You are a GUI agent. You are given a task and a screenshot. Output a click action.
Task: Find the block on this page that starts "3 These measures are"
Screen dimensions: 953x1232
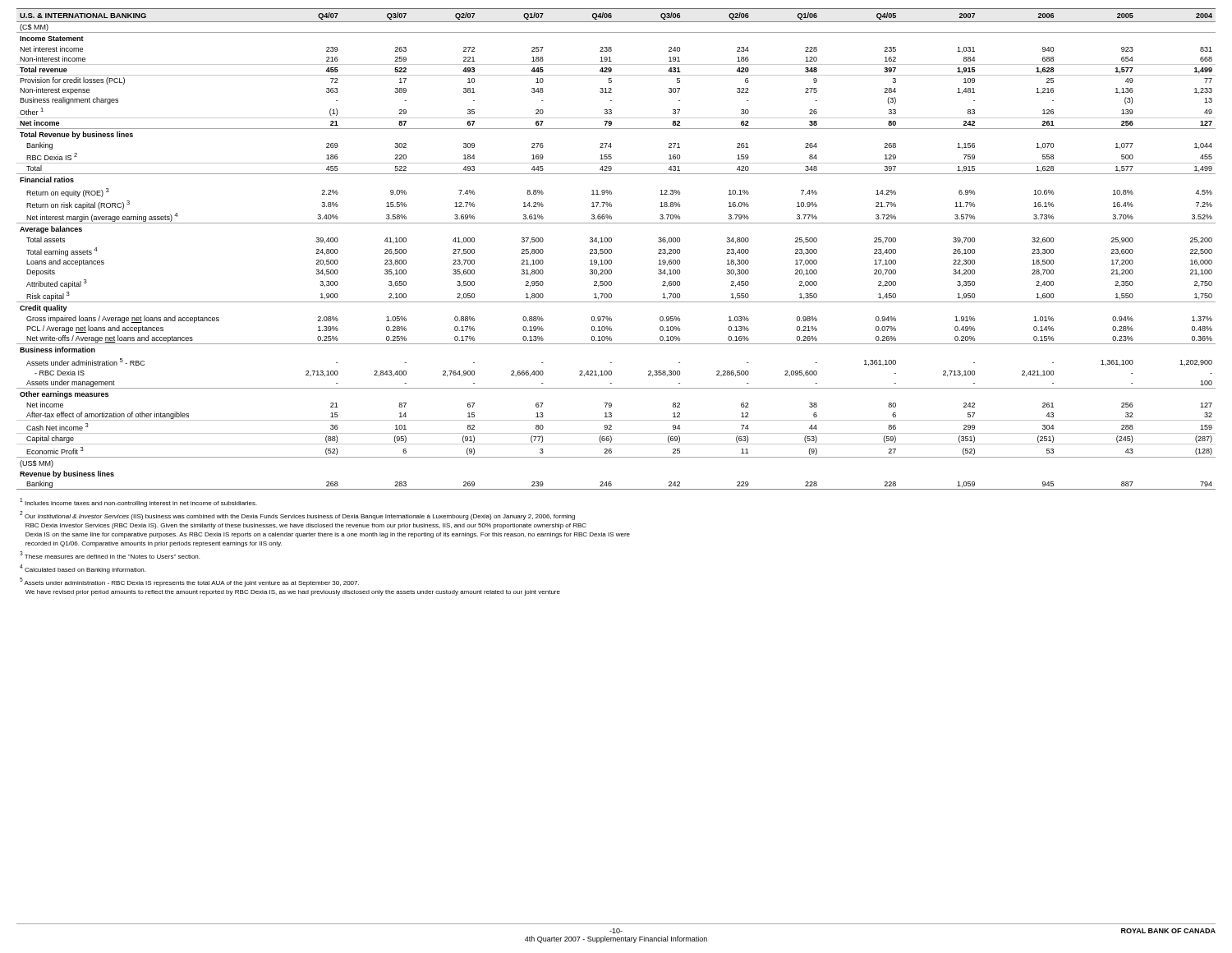pyautogui.click(x=110, y=555)
